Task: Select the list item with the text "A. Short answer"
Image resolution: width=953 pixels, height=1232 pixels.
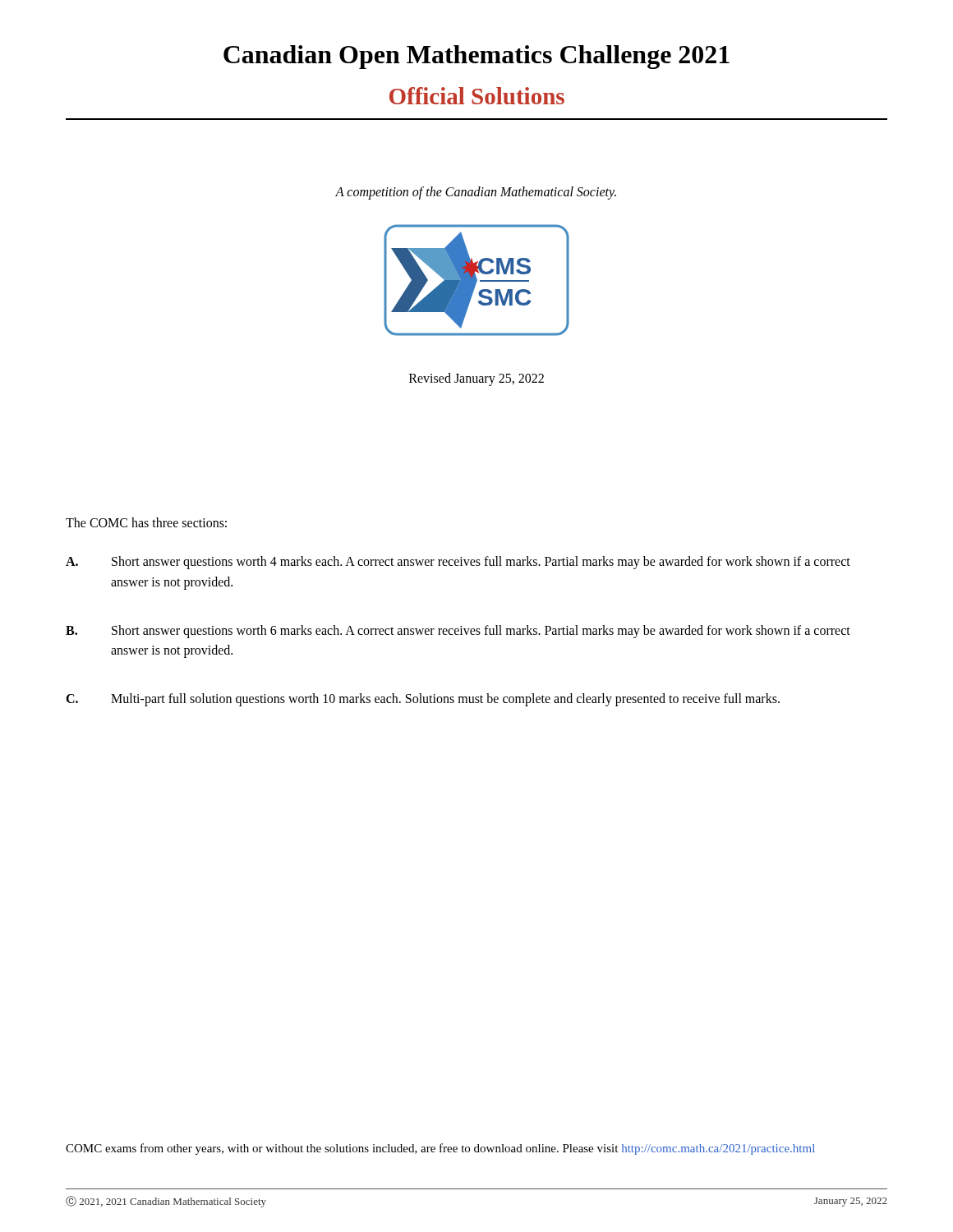Action: 476,572
